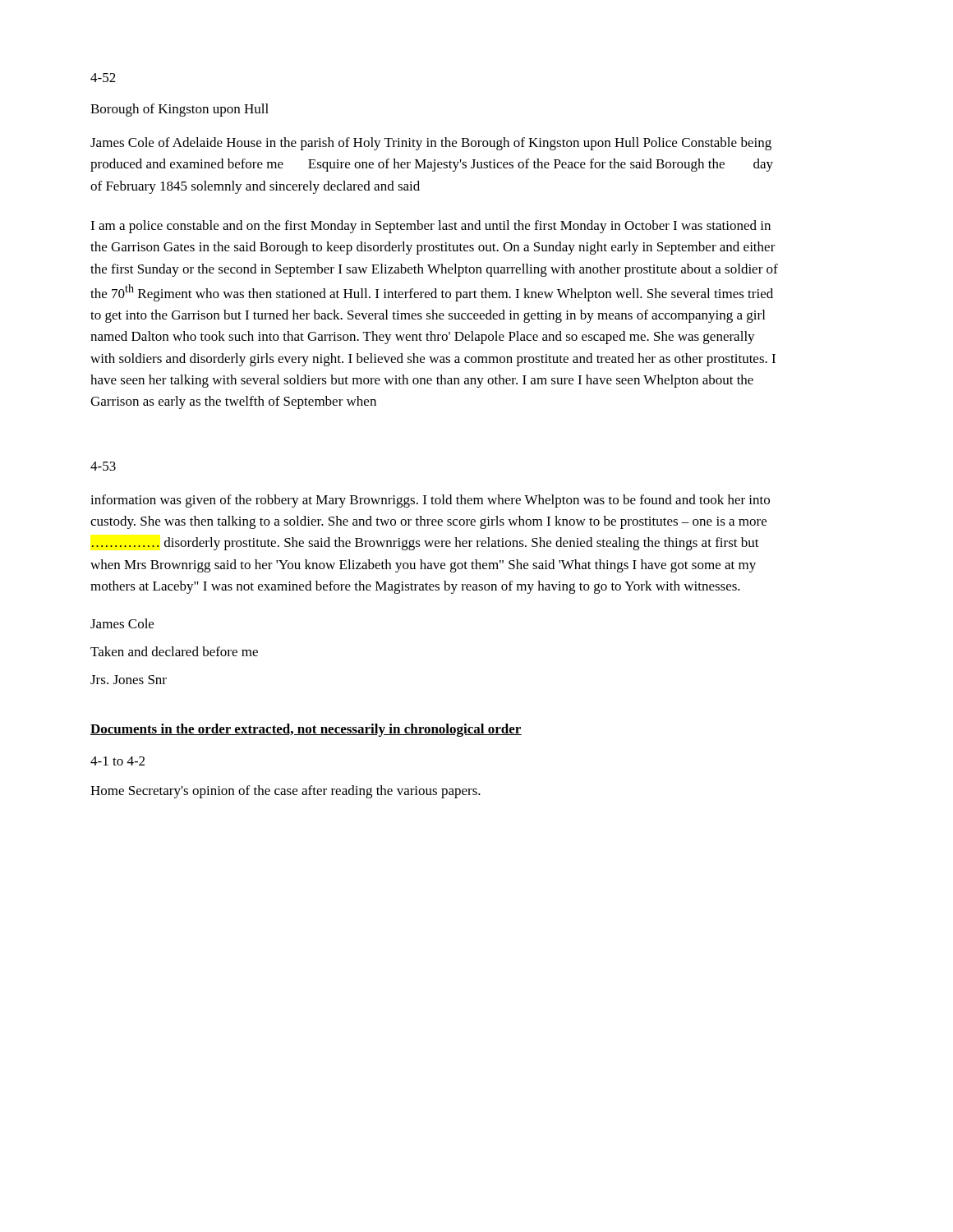953x1232 pixels.
Task: Select the text that says "Jrs. Jones Snr"
Action: (129, 679)
